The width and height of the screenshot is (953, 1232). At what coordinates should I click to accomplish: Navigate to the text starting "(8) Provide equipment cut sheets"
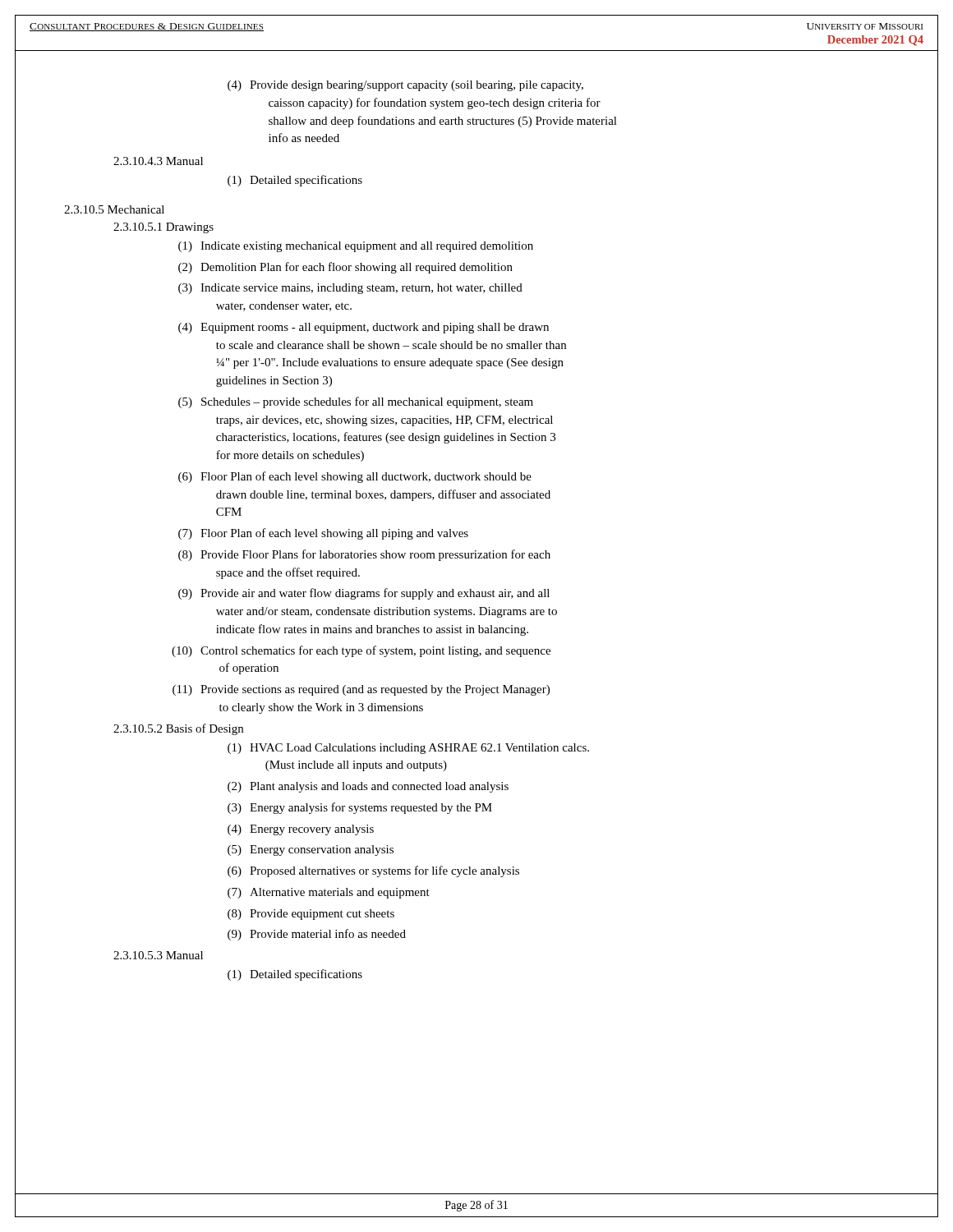(x=311, y=915)
